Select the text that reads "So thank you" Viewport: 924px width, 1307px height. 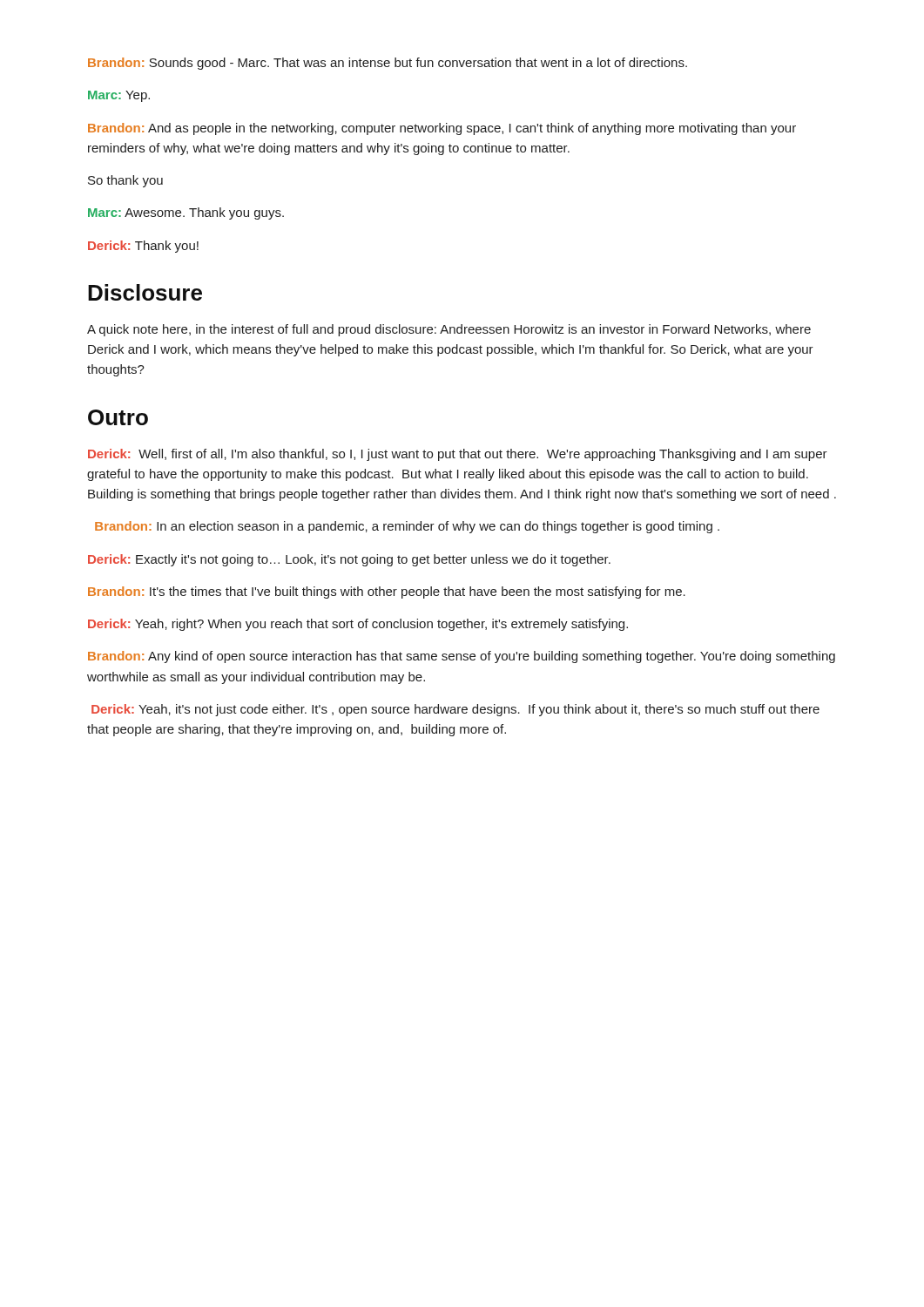pyautogui.click(x=125, y=180)
